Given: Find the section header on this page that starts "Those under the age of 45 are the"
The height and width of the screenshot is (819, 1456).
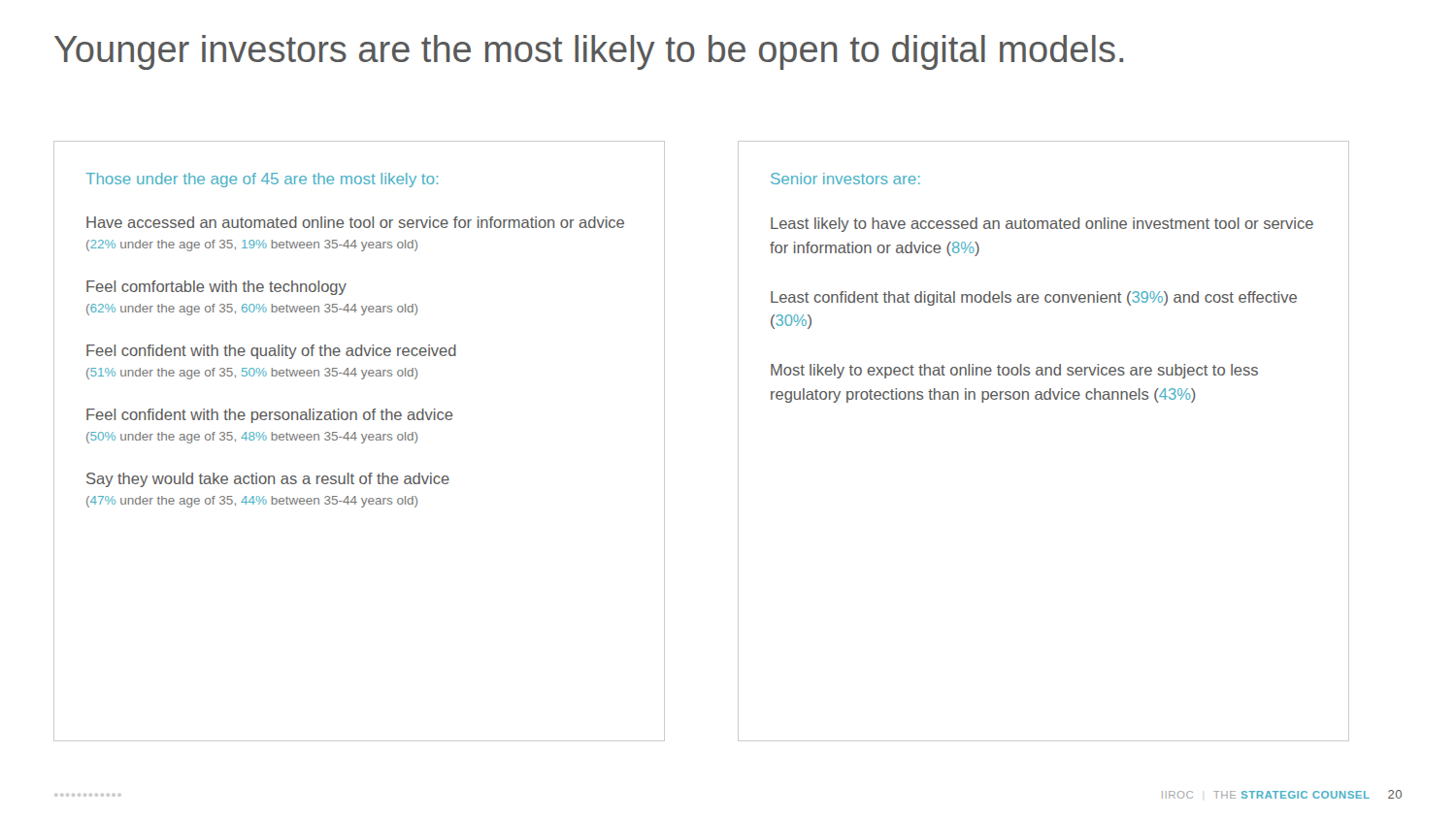Looking at the screenshot, I should [x=359, y=340].
